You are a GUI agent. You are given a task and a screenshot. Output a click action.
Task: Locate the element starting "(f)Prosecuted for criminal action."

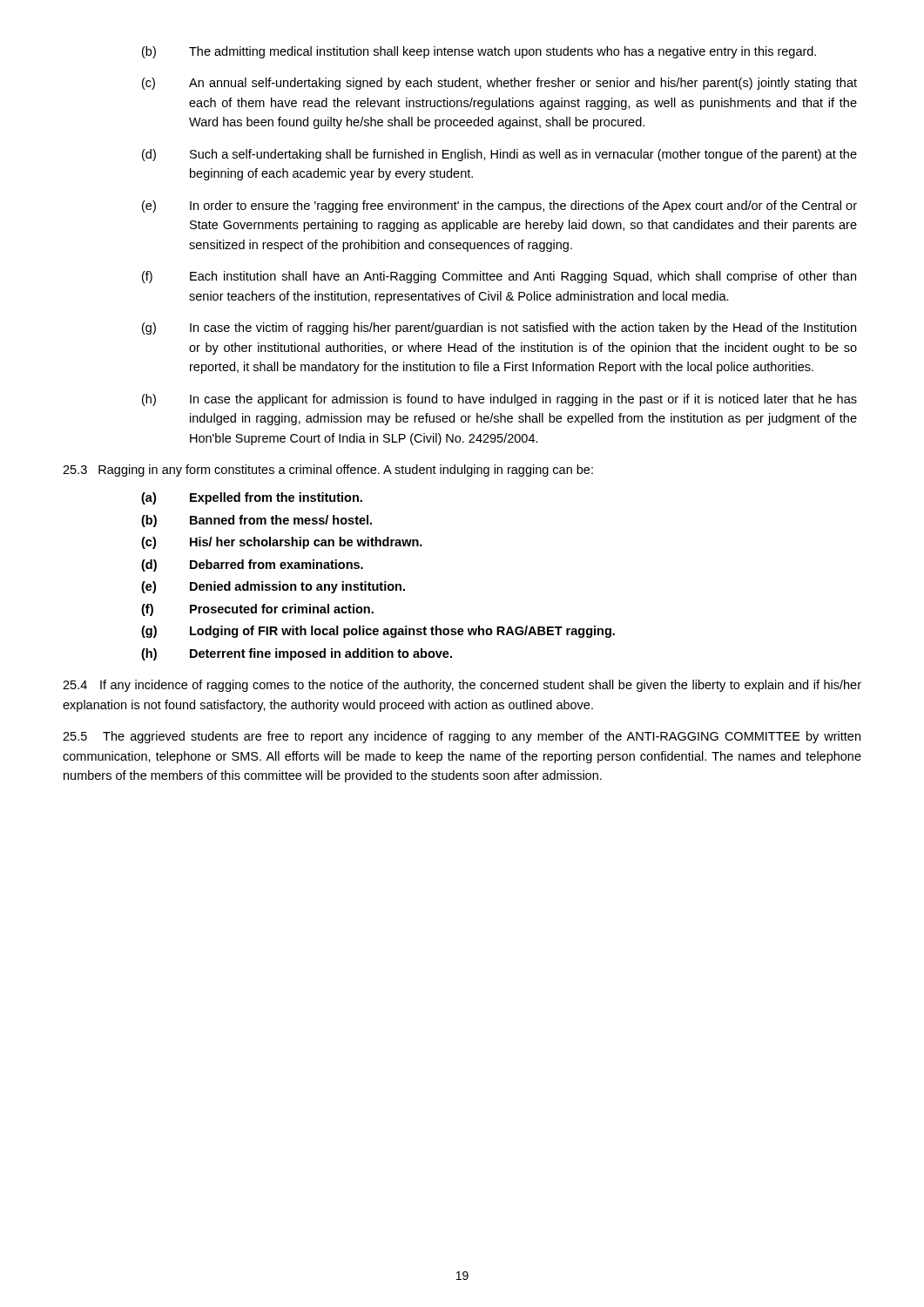pos(258,609)
